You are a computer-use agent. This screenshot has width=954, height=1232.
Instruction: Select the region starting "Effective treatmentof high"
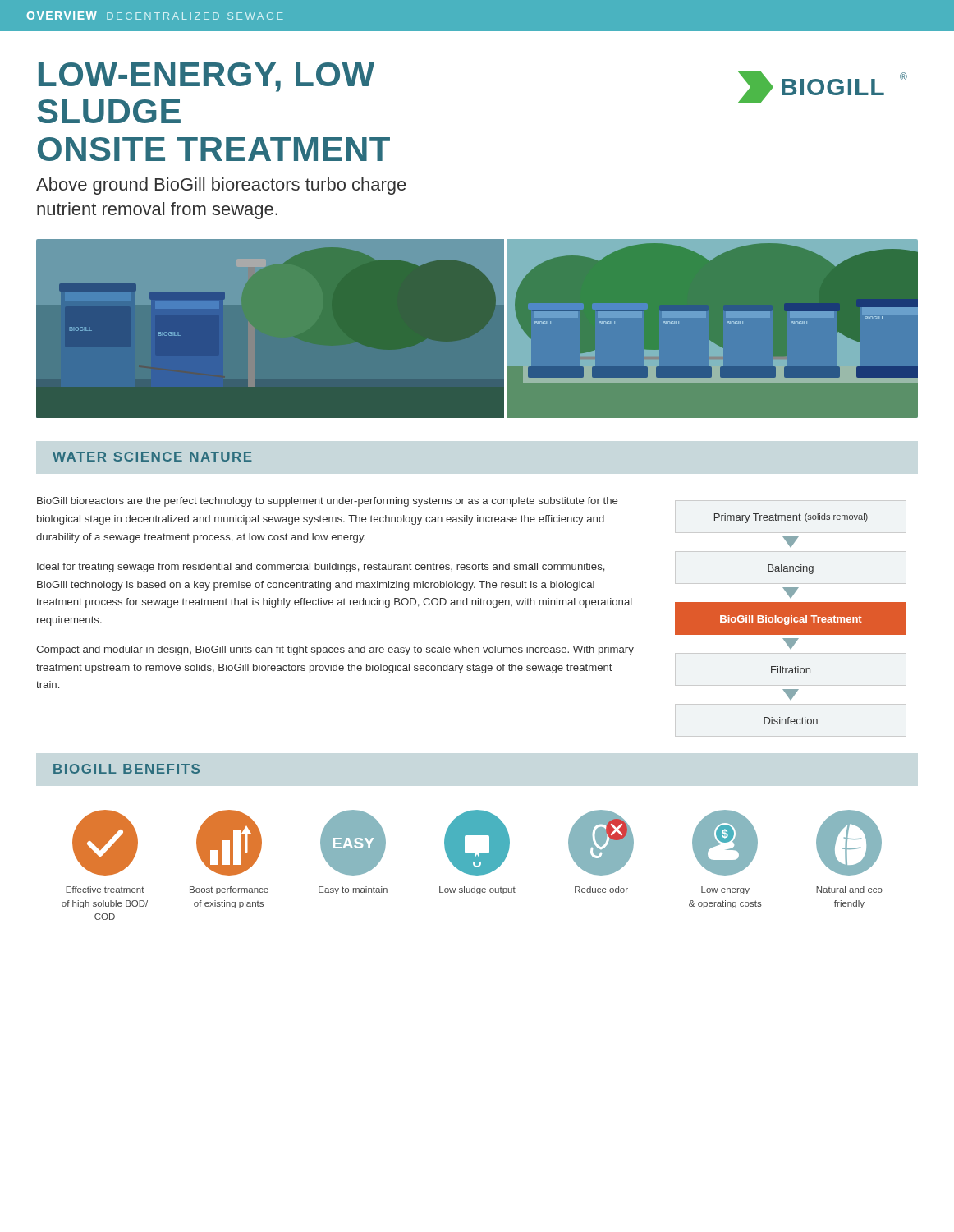coord(105,903)
